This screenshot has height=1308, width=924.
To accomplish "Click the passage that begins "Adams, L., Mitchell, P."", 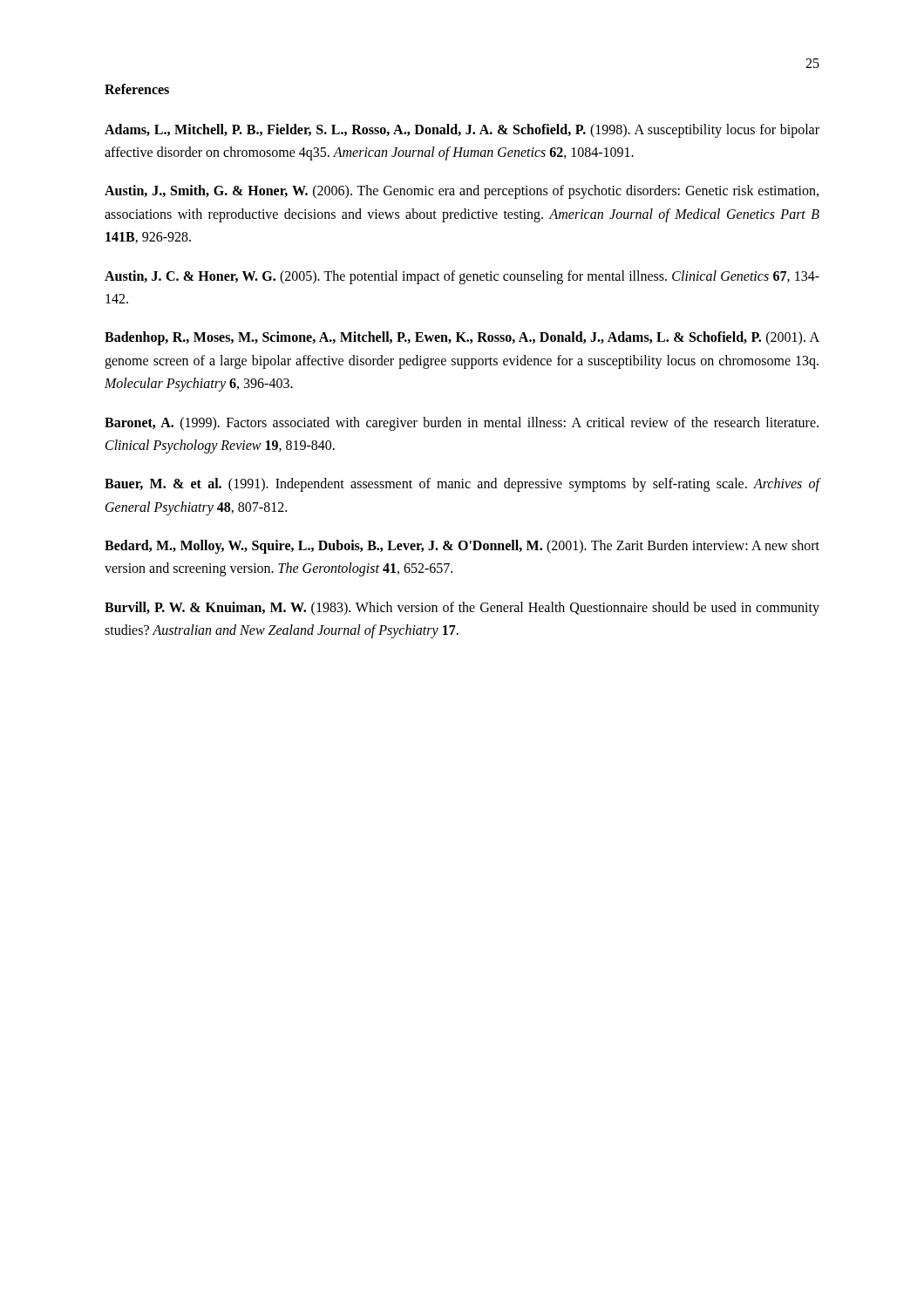I will 462,141.
